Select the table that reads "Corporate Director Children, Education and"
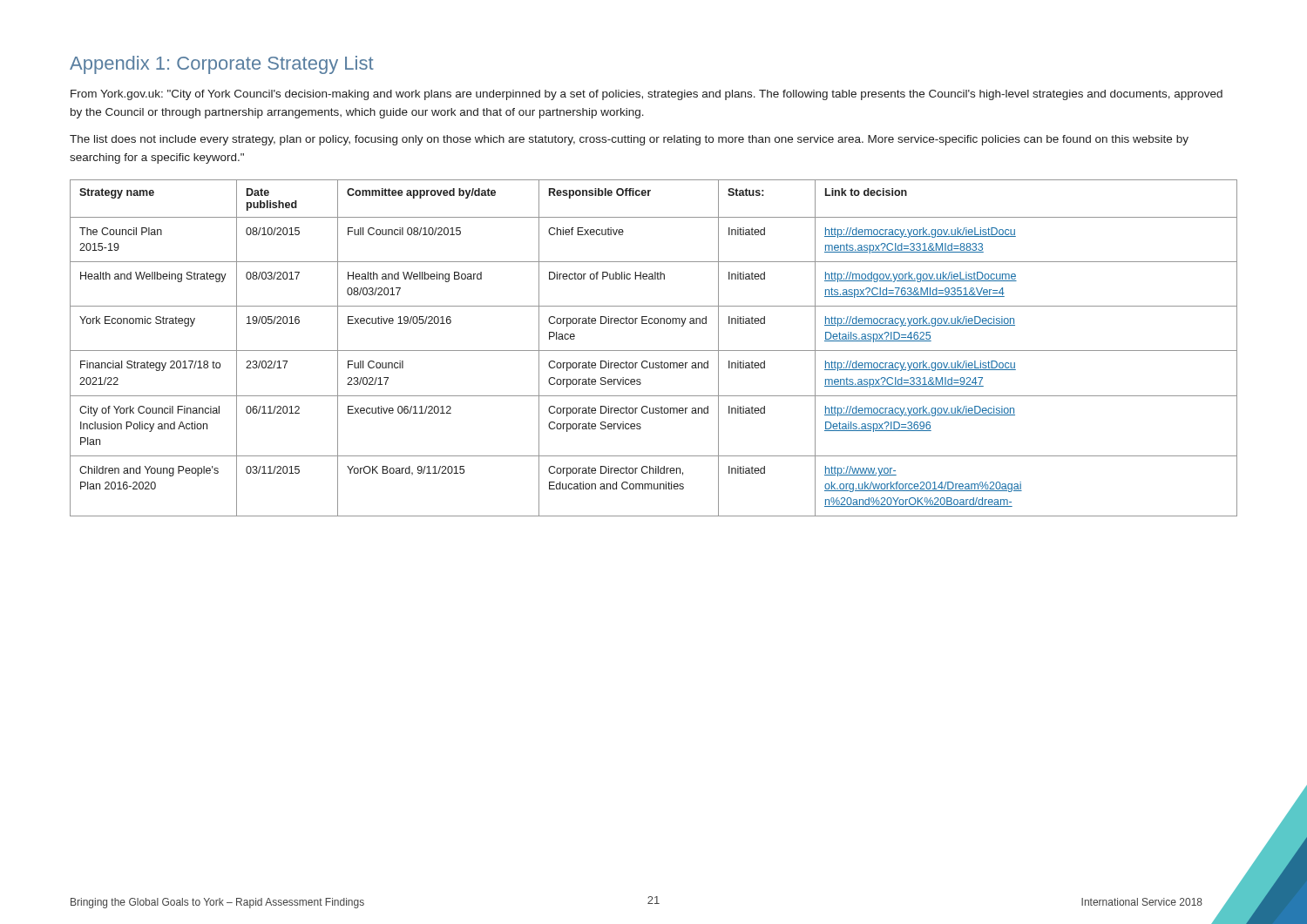This screenshot has width=1307, height=924. click(654, 348)
